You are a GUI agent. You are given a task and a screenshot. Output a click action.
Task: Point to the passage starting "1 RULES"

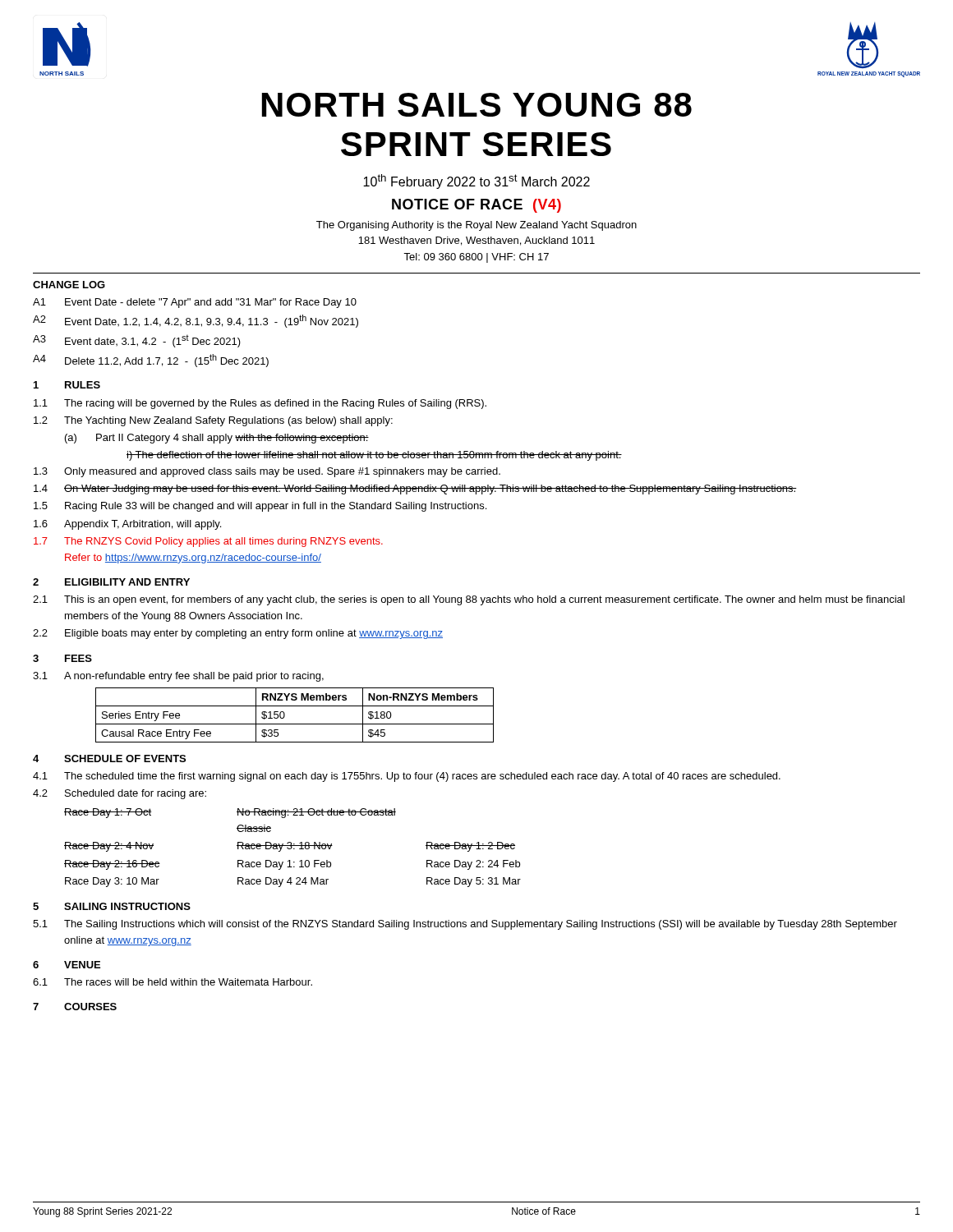click(67, 386)
